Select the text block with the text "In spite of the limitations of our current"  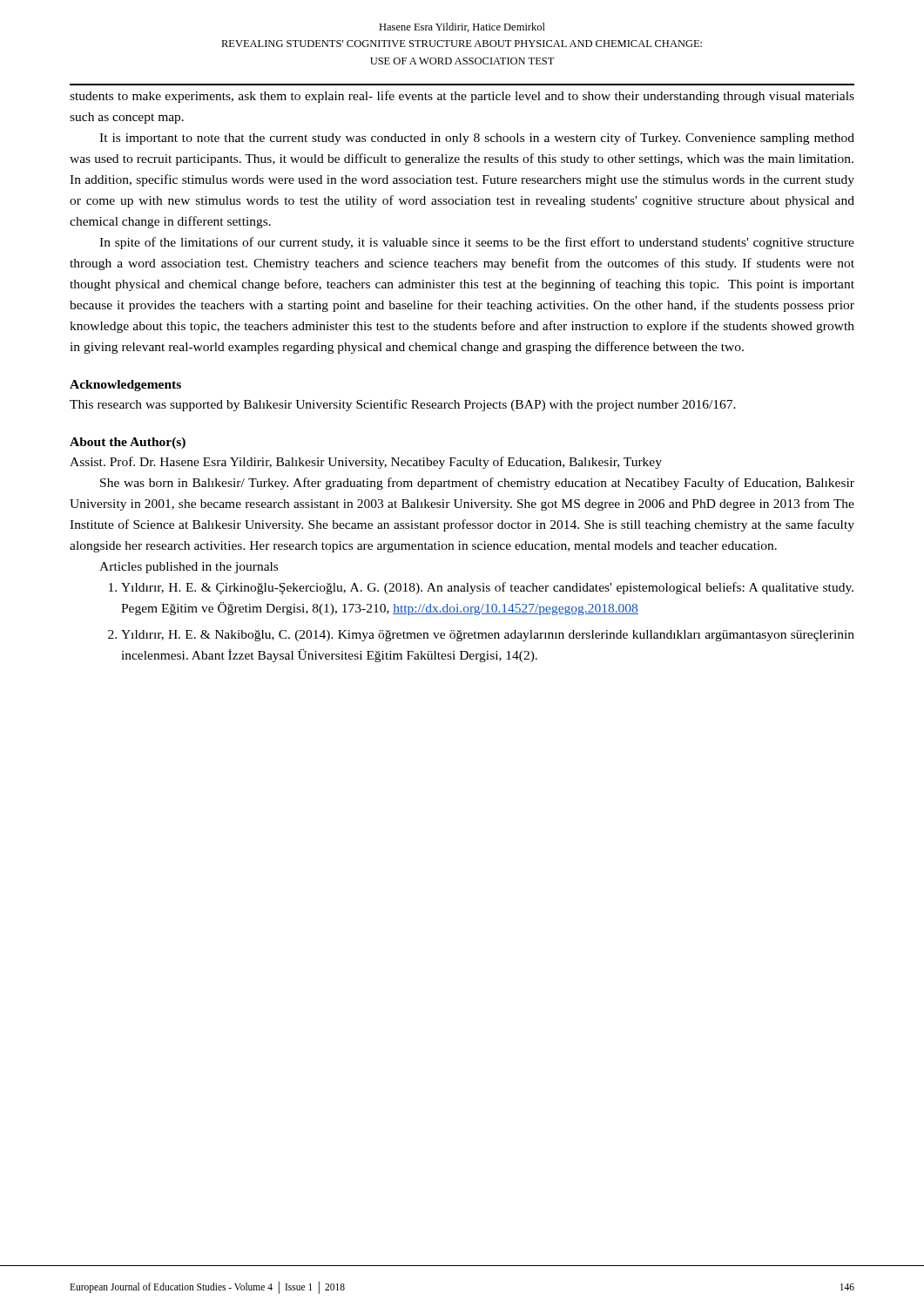pyautogui.click(x=462, y=295)
